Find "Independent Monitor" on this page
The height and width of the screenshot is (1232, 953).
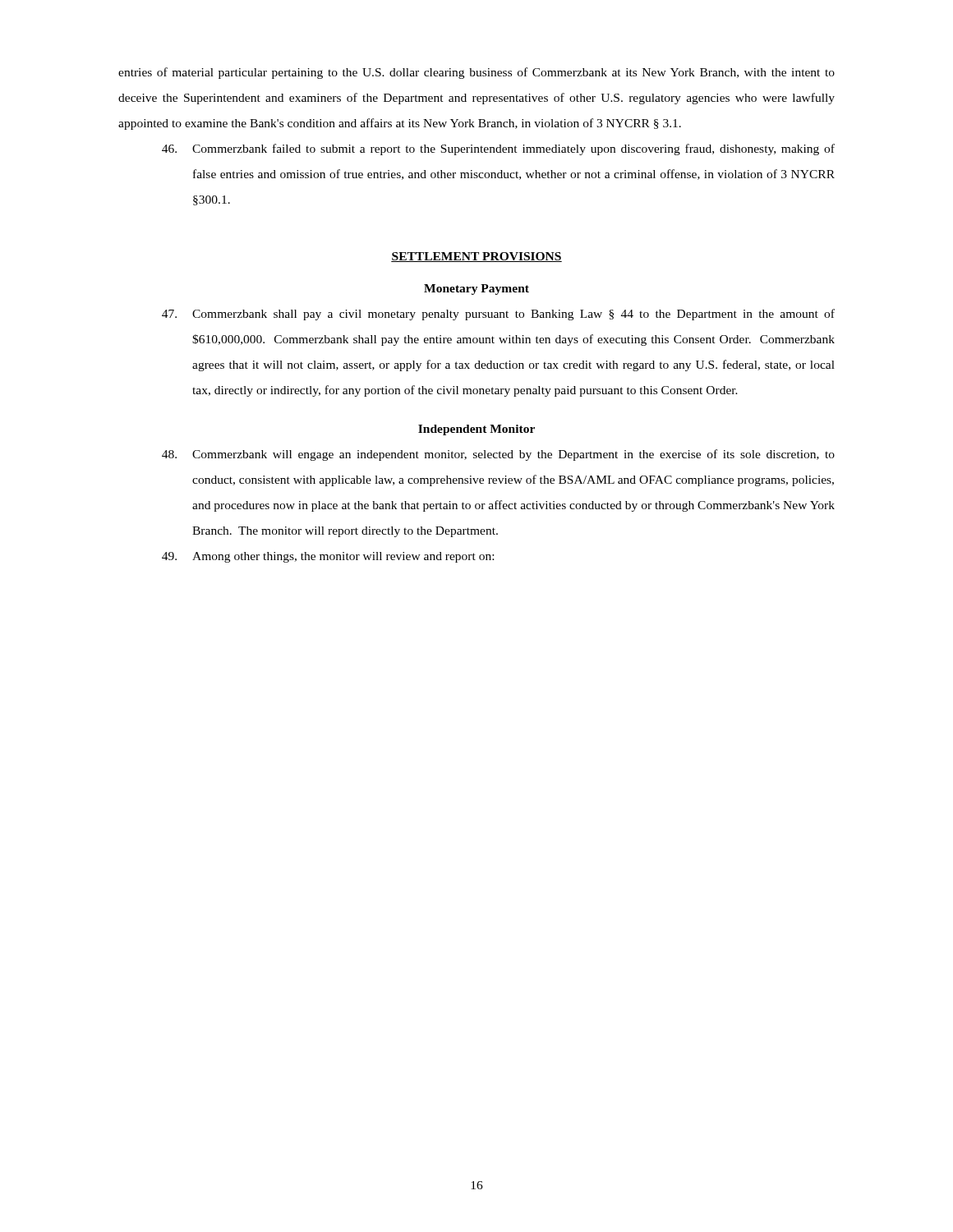coord(476,428)
